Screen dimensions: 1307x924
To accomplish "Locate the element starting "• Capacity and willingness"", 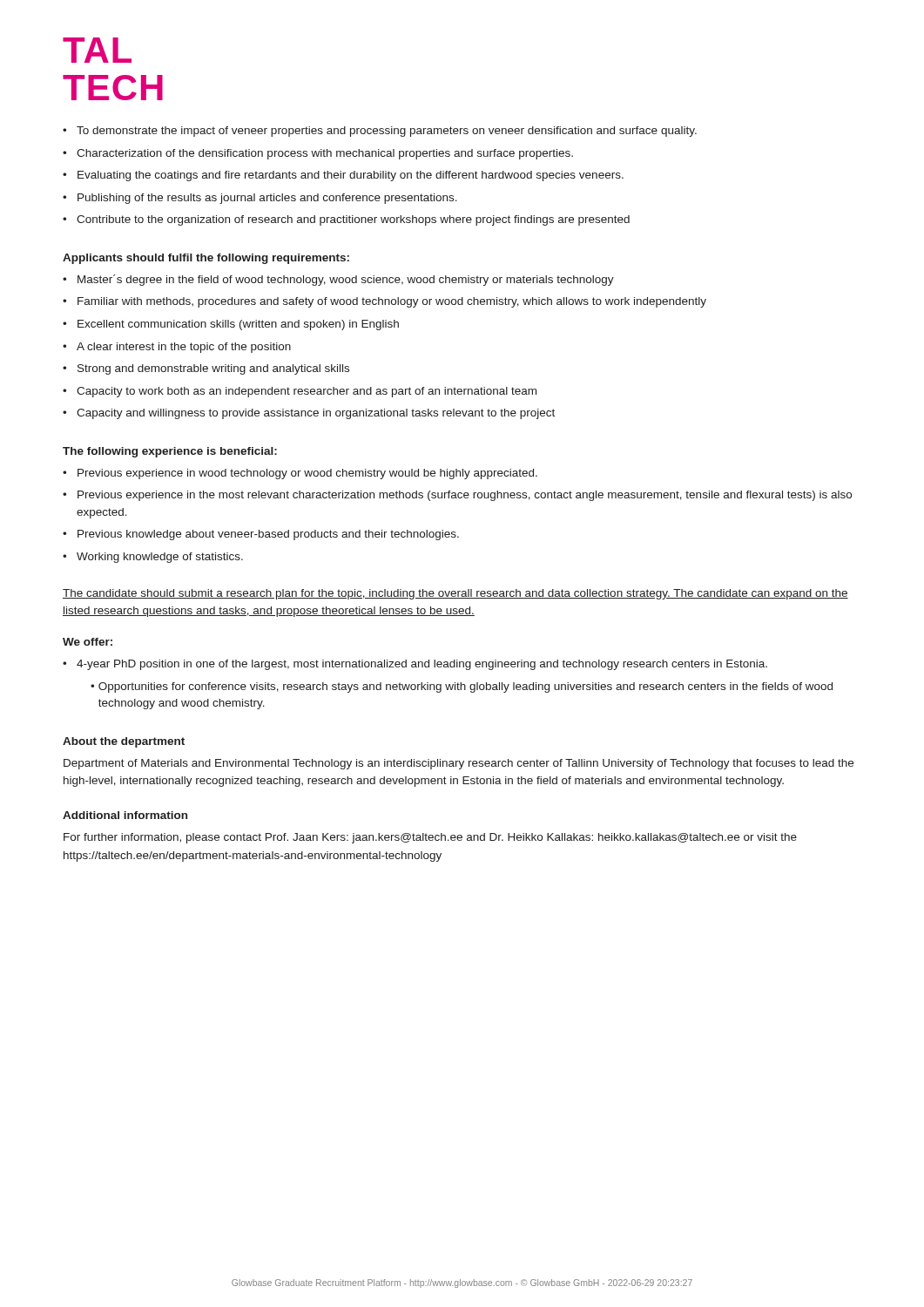I will click(309, 413).
